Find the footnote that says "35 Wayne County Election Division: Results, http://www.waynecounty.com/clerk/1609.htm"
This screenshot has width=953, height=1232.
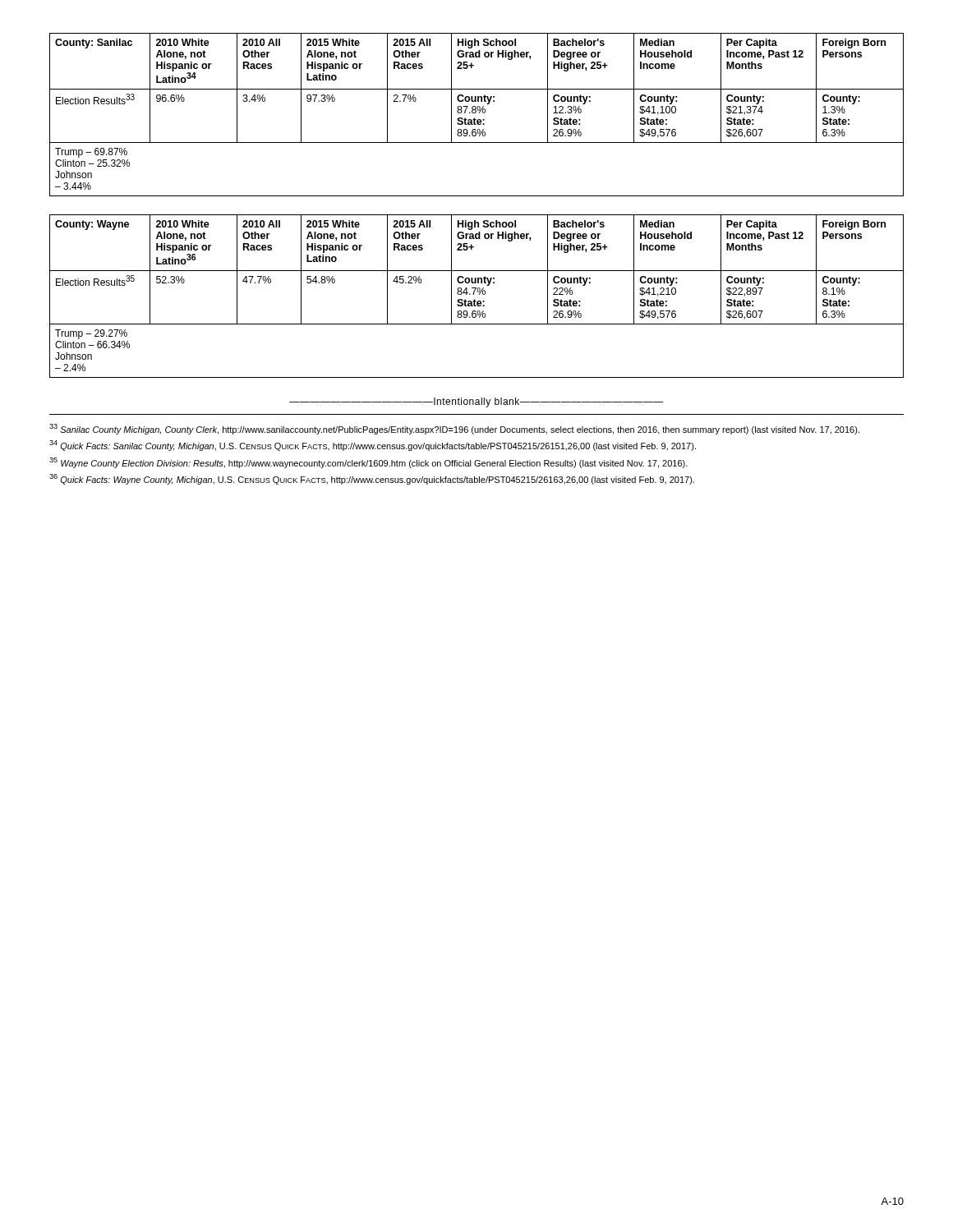[476, 462]
